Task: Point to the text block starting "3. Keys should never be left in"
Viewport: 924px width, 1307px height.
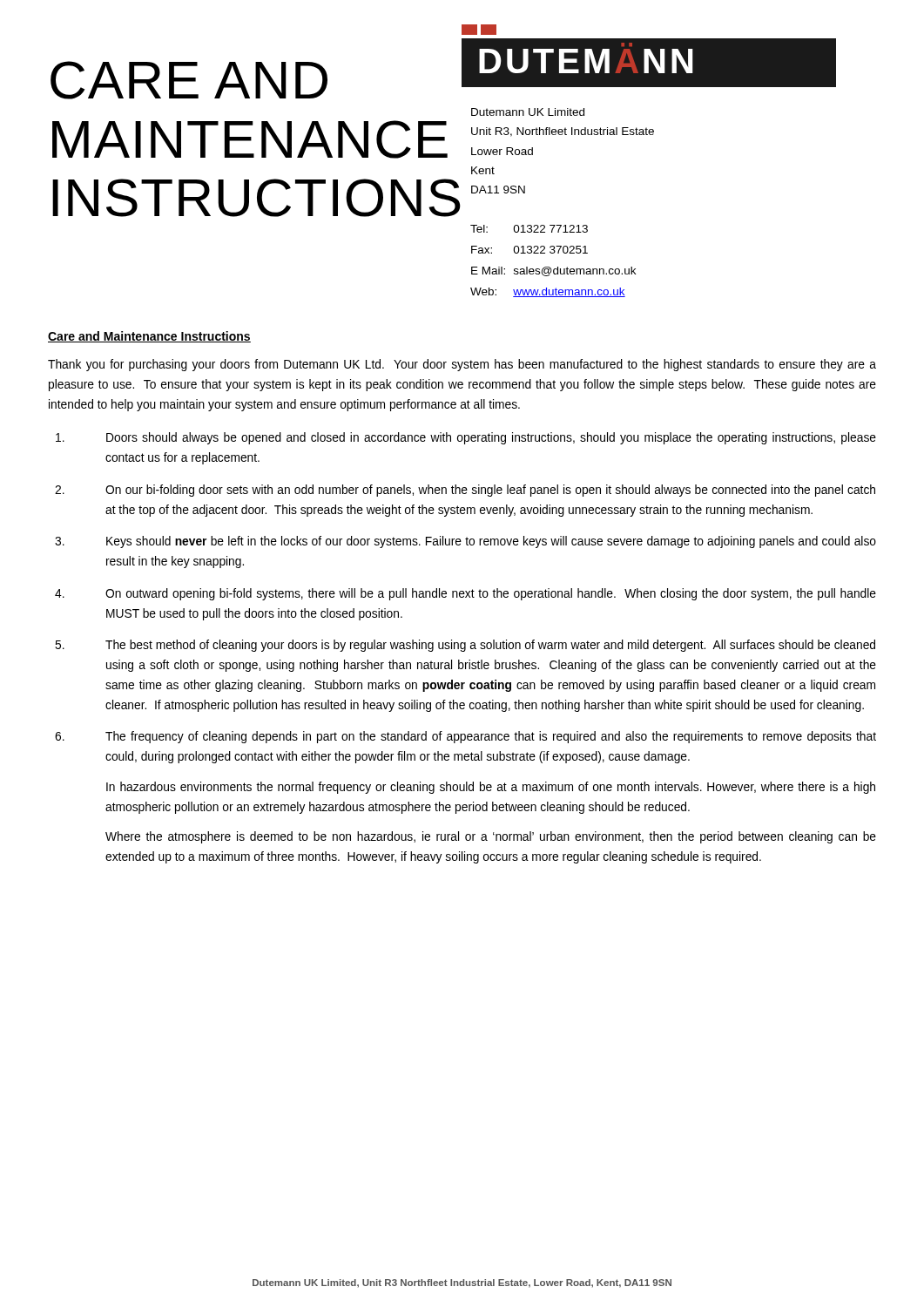Action: [462, 552]
